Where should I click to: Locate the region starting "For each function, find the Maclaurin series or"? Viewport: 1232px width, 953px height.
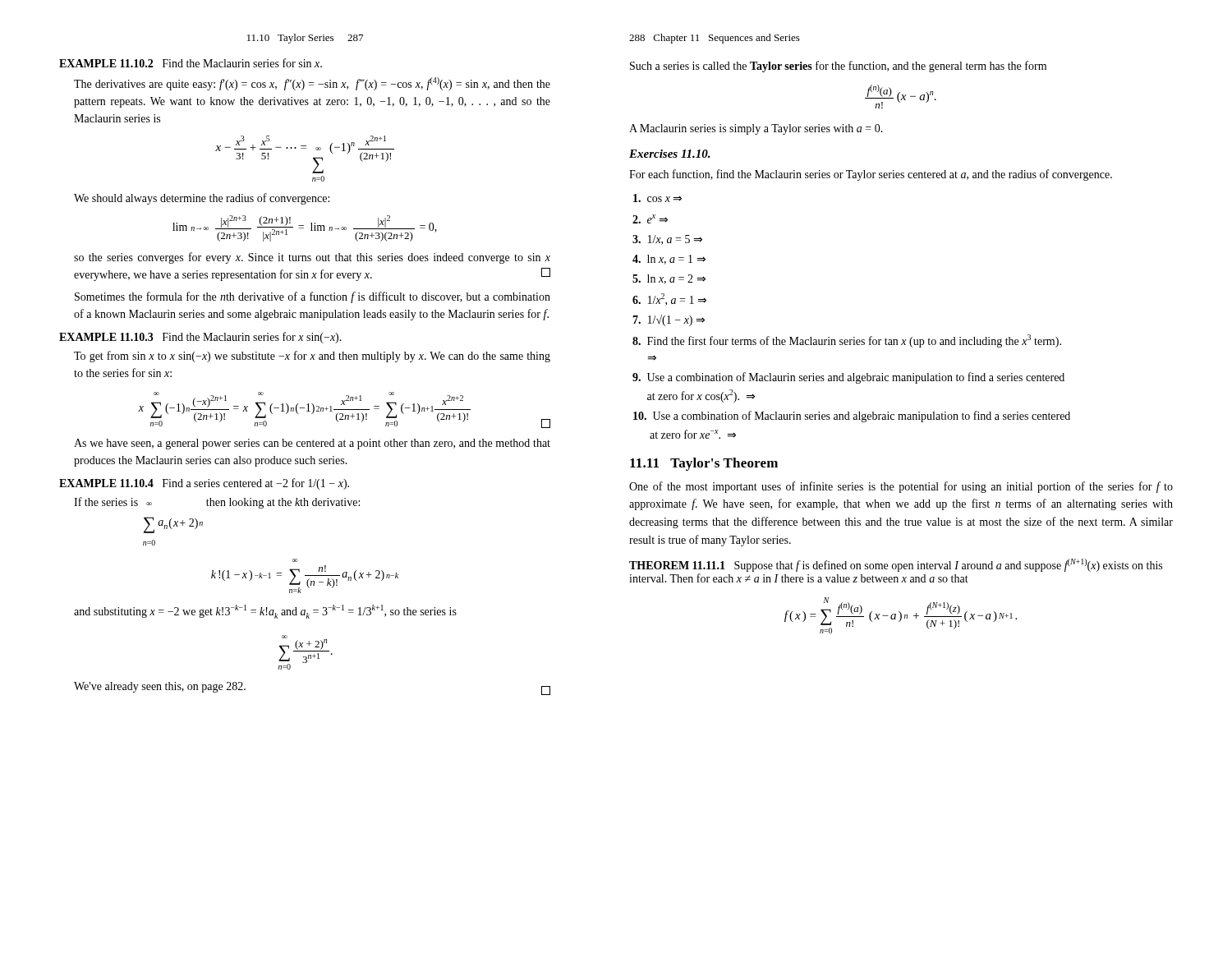click(x=871, y=175)
